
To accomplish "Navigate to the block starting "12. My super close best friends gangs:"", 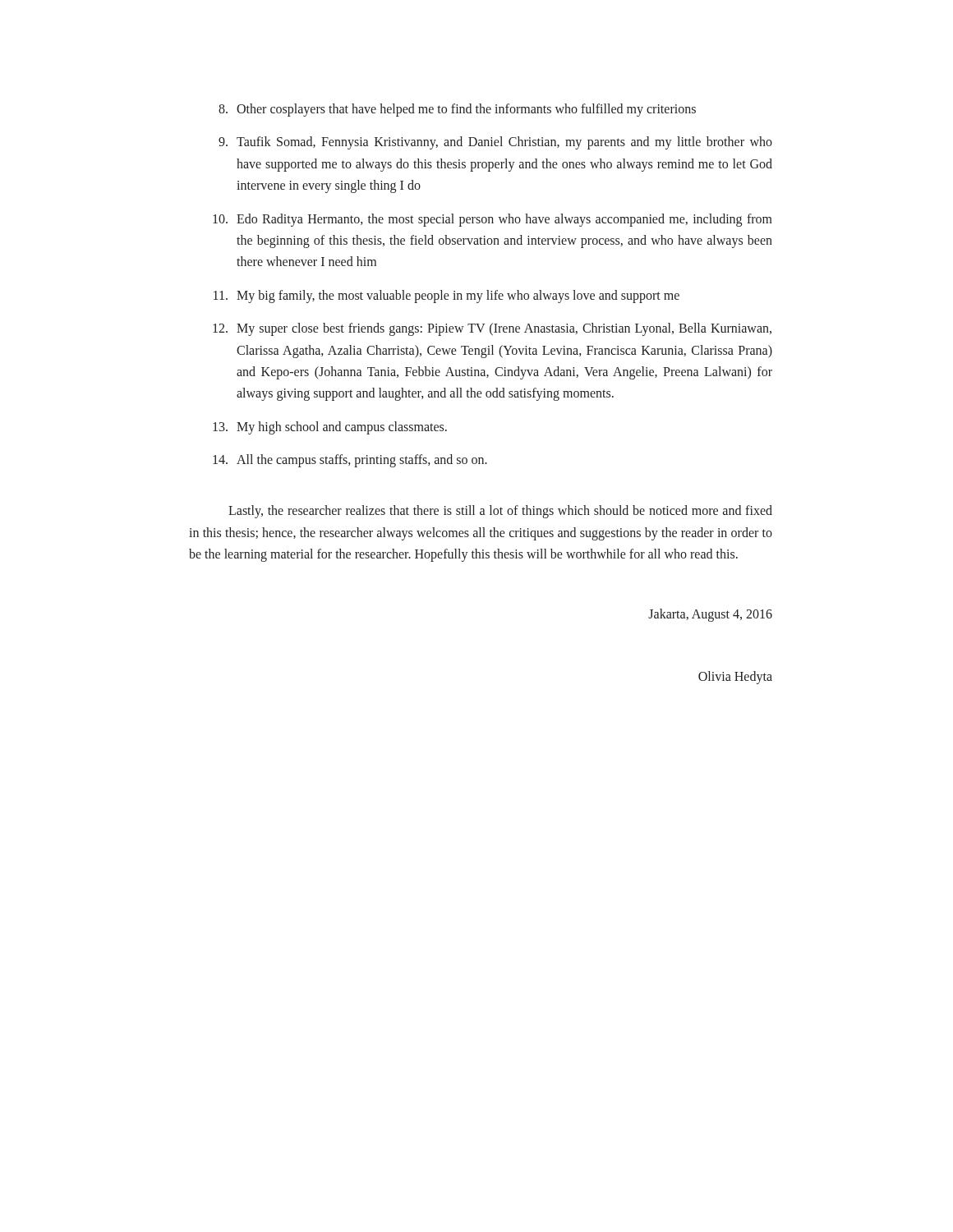I will 481,361.
